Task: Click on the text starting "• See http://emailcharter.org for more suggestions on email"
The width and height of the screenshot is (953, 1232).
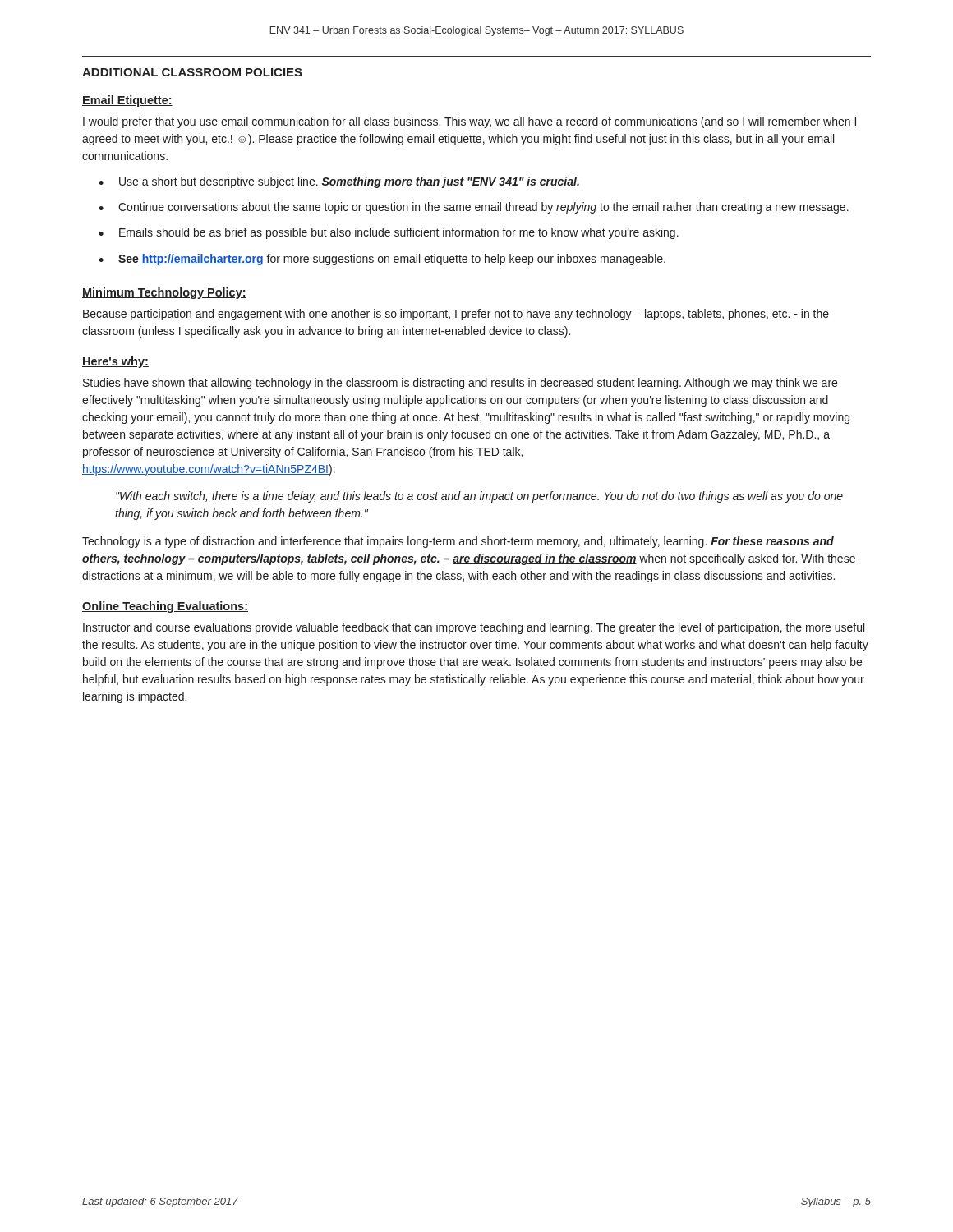Action: click(485, 260)
